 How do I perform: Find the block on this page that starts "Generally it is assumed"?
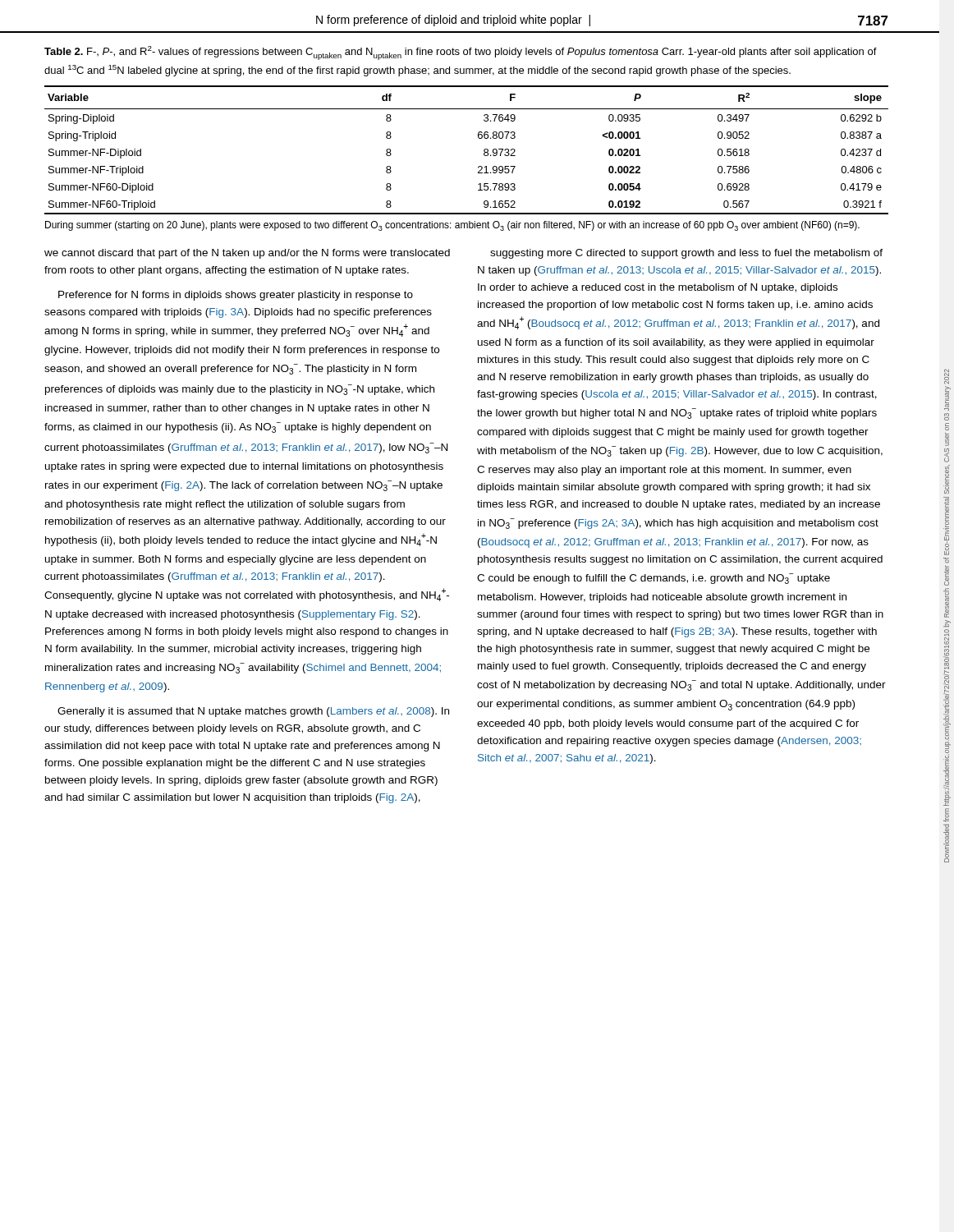click(247, 754)
